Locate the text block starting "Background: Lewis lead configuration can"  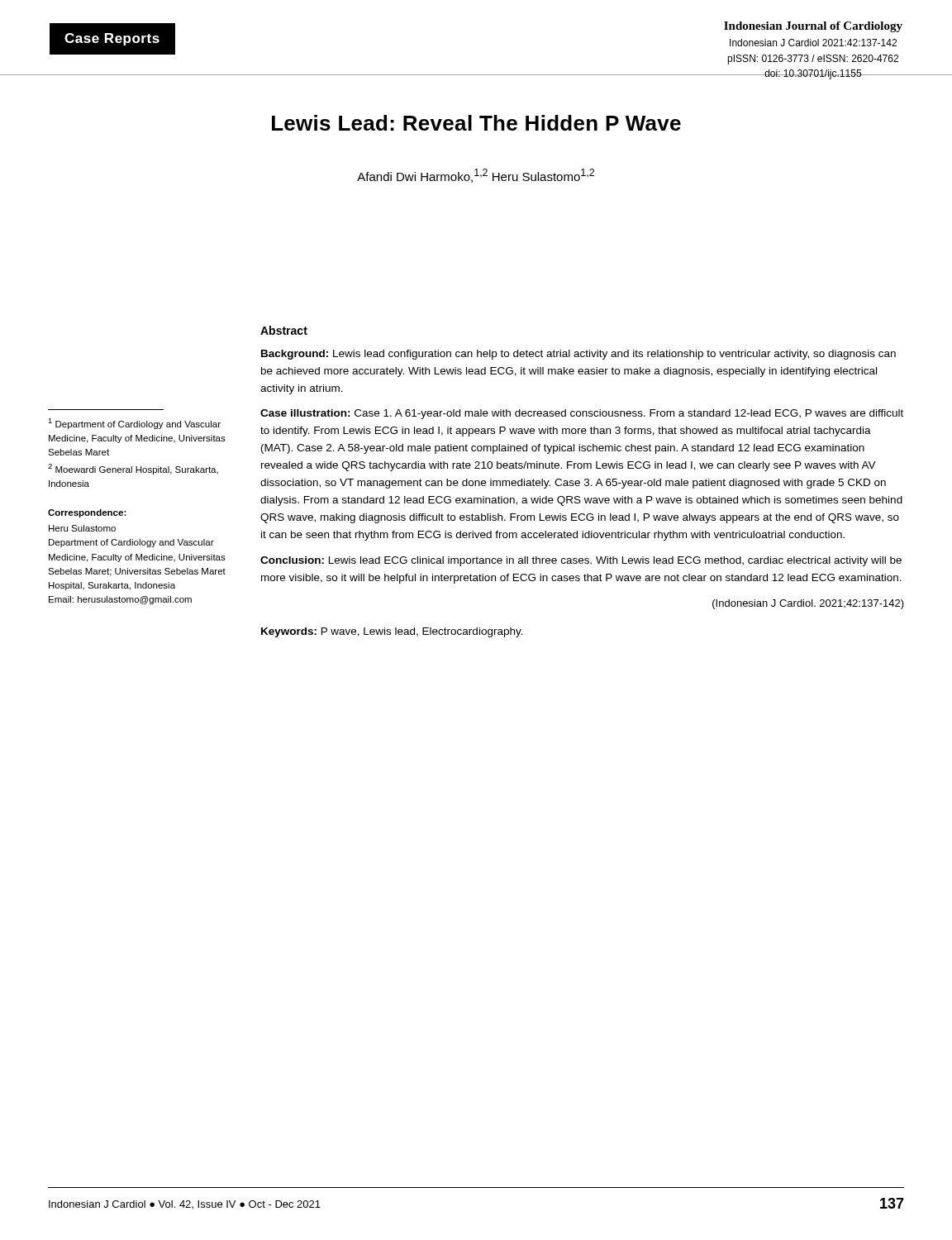[582, 466]
